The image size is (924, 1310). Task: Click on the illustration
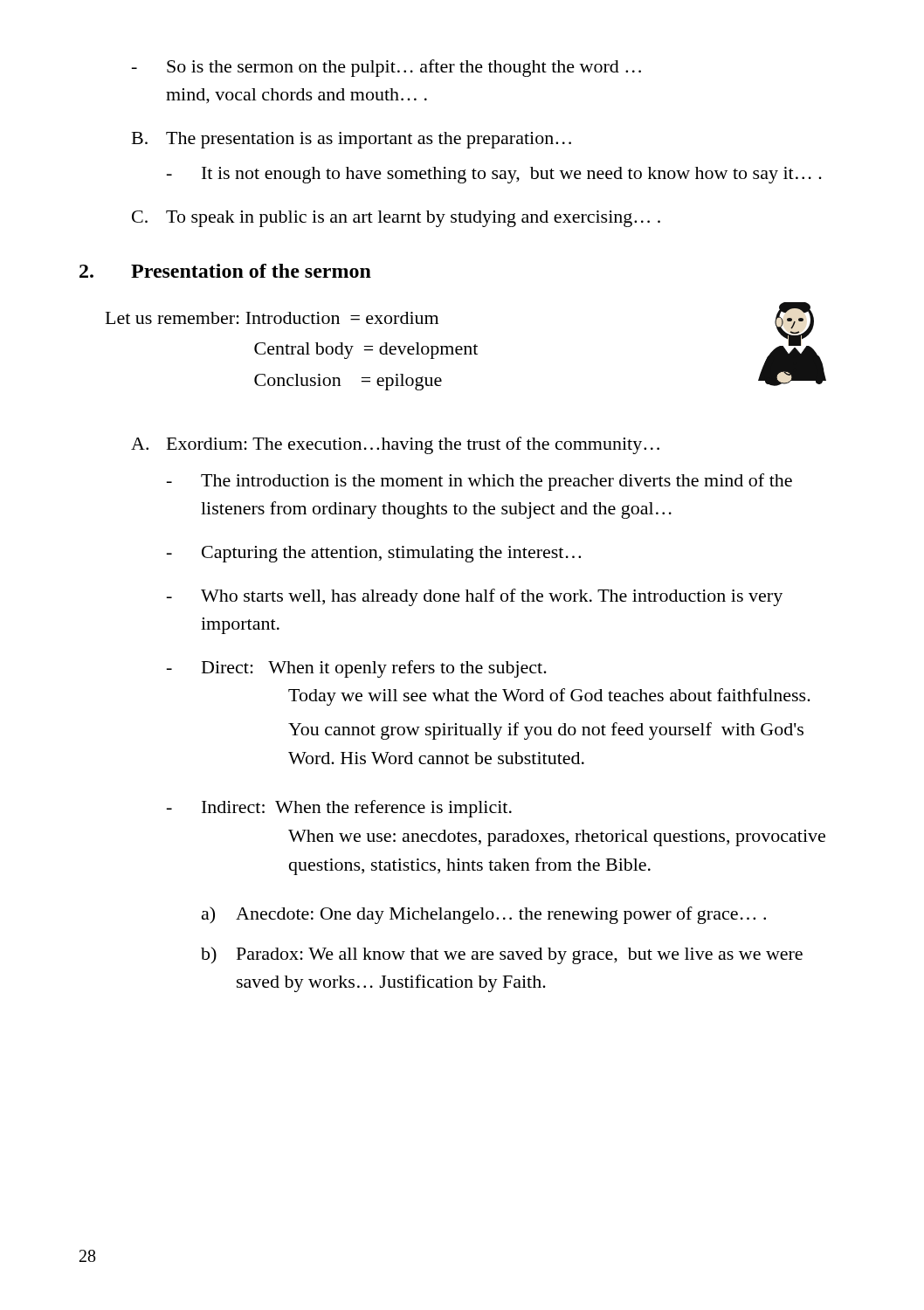click(789, 357)
